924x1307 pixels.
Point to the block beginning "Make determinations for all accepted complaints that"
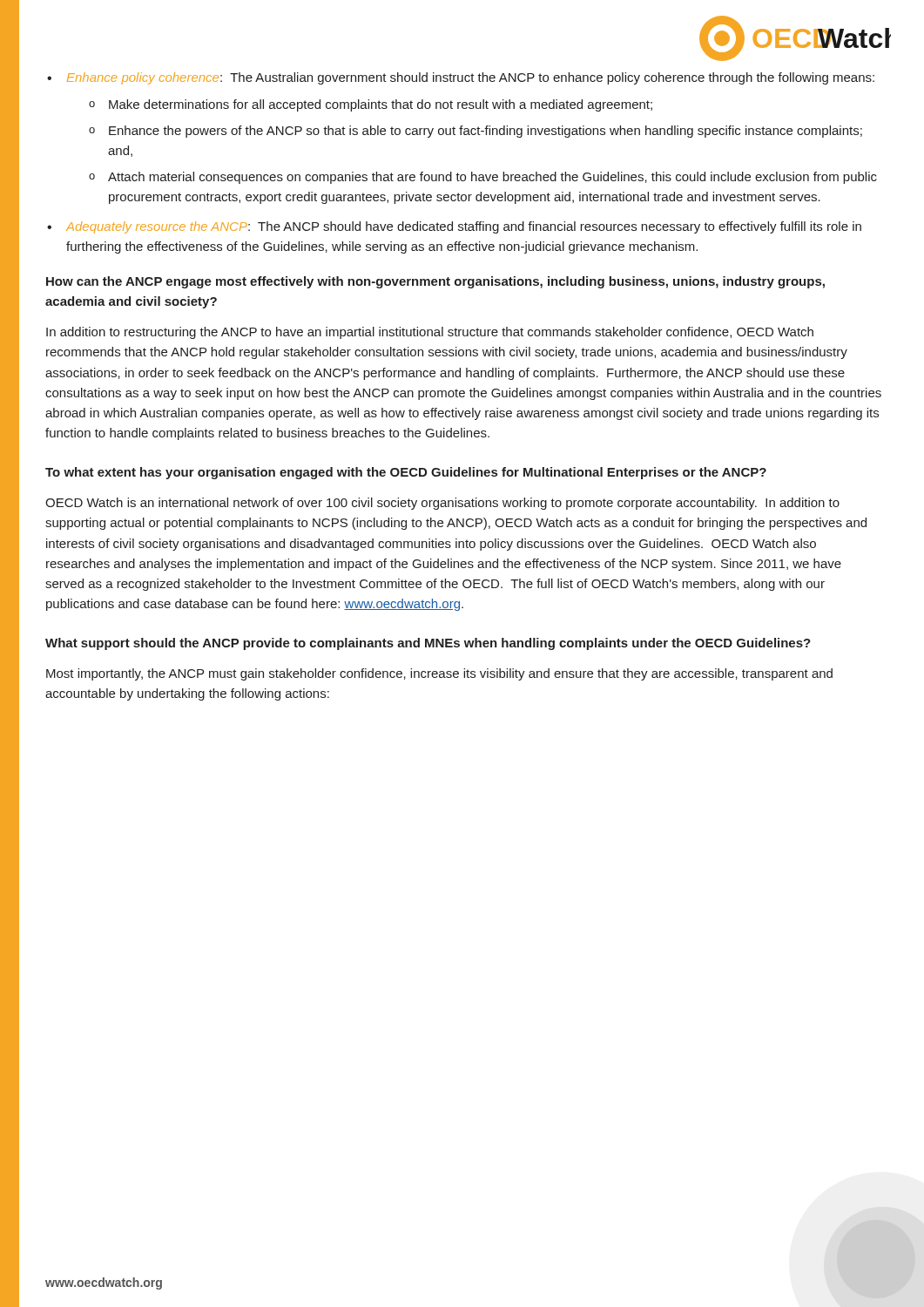coord(381,104)
